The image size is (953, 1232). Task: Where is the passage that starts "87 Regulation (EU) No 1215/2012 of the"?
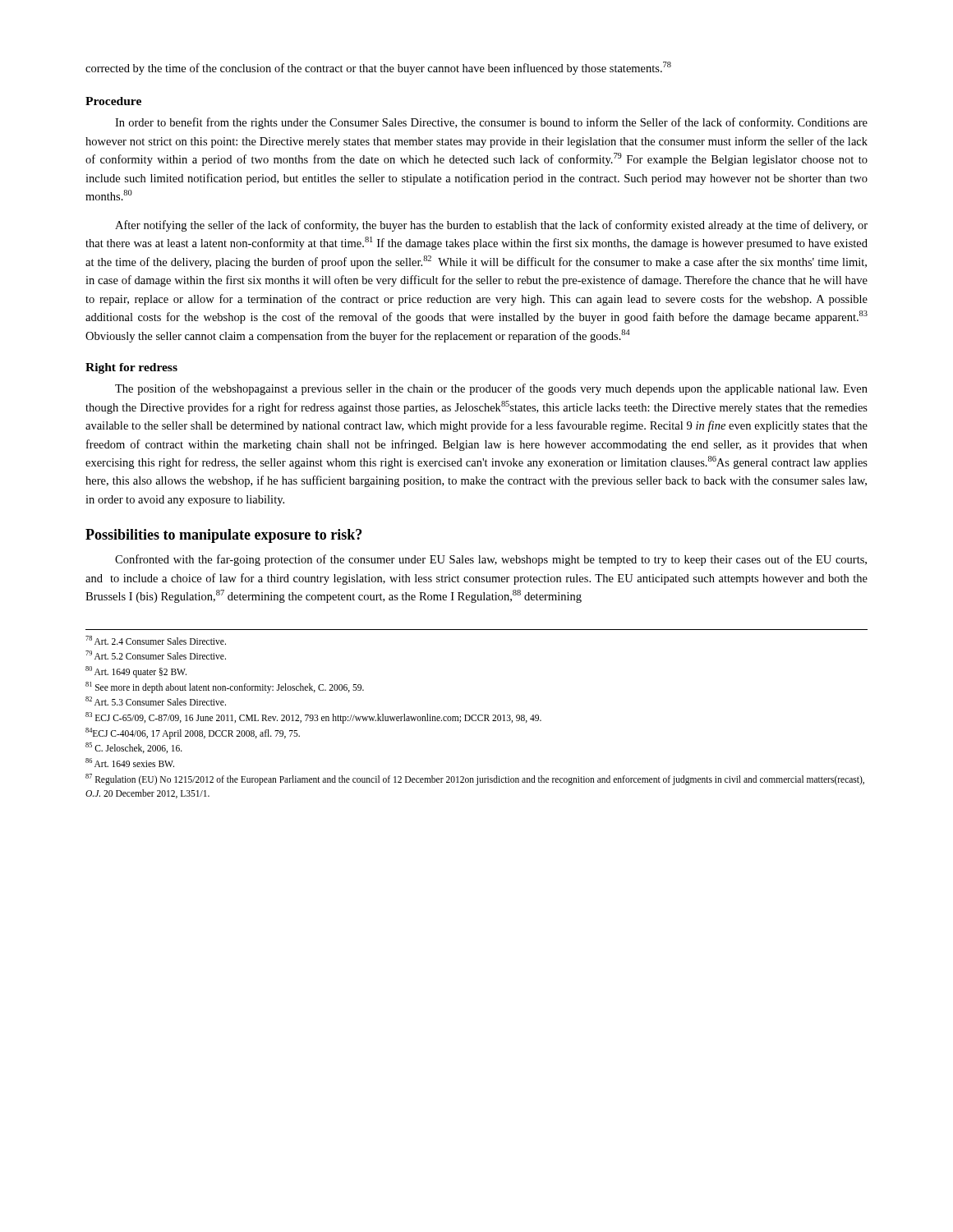click(x=475, y=785)
